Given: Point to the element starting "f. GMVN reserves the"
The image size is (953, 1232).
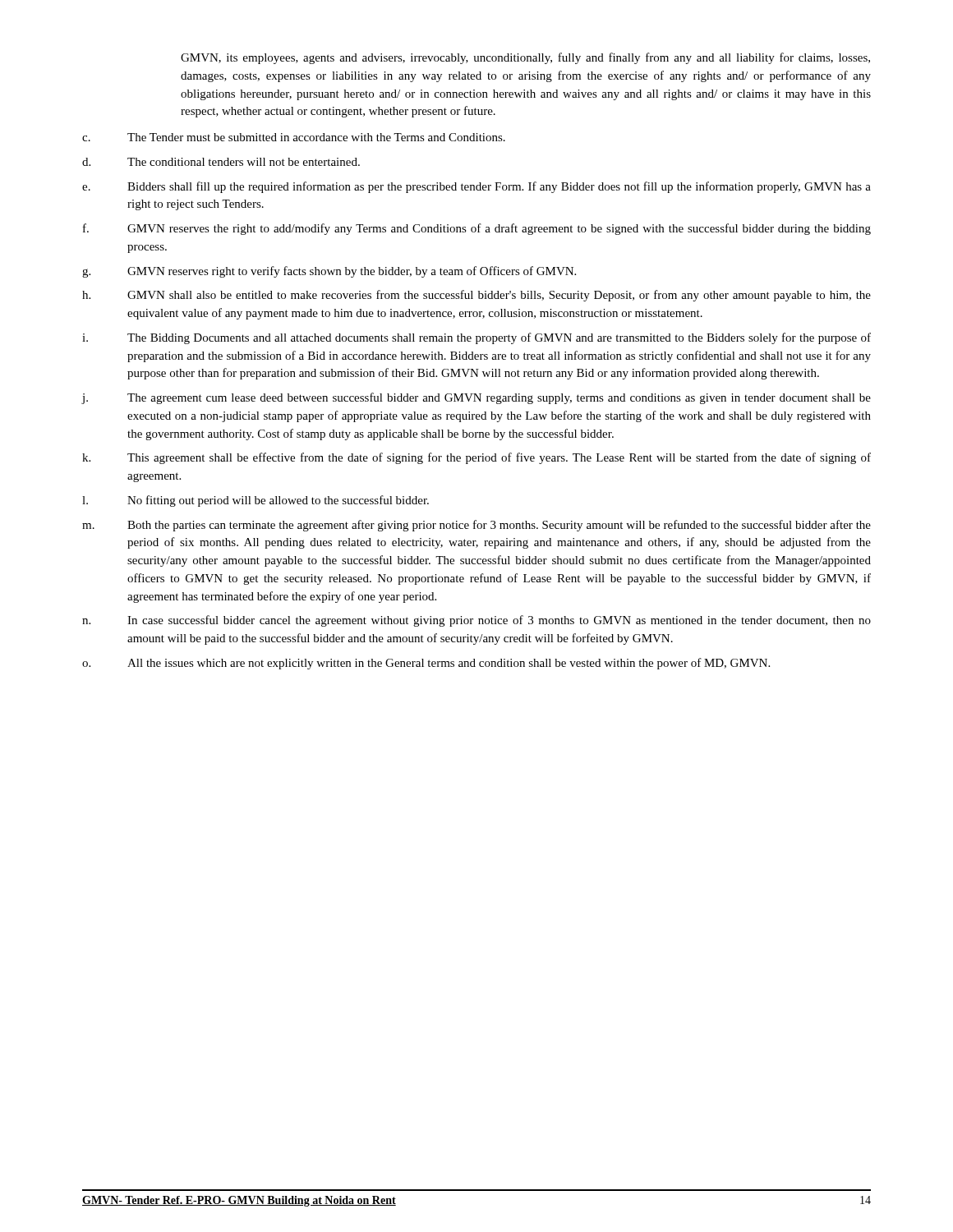Looking at the screenshot, I should point(476,238).
